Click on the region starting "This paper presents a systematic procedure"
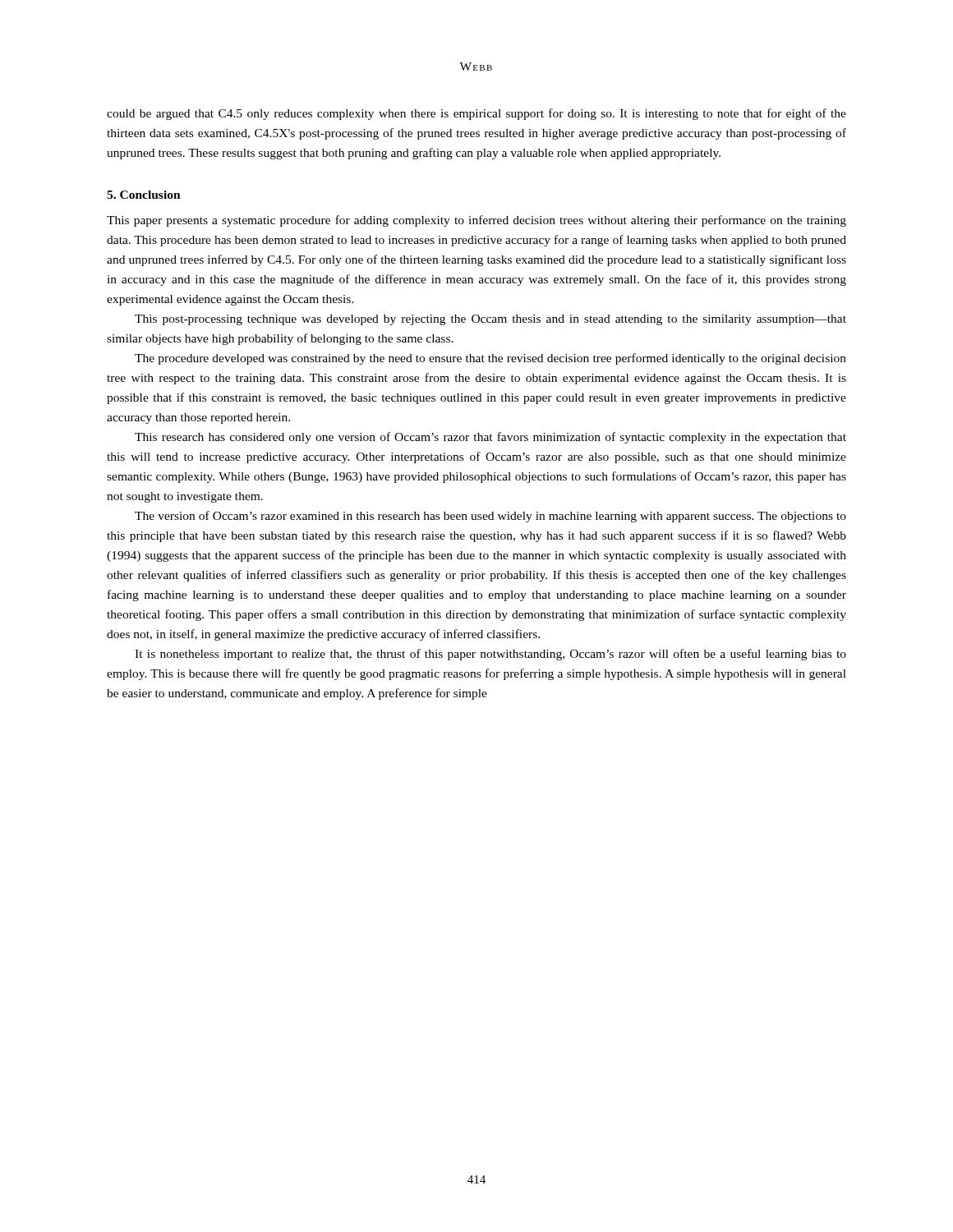953x1232 pixels. click(x=476, y=457)
